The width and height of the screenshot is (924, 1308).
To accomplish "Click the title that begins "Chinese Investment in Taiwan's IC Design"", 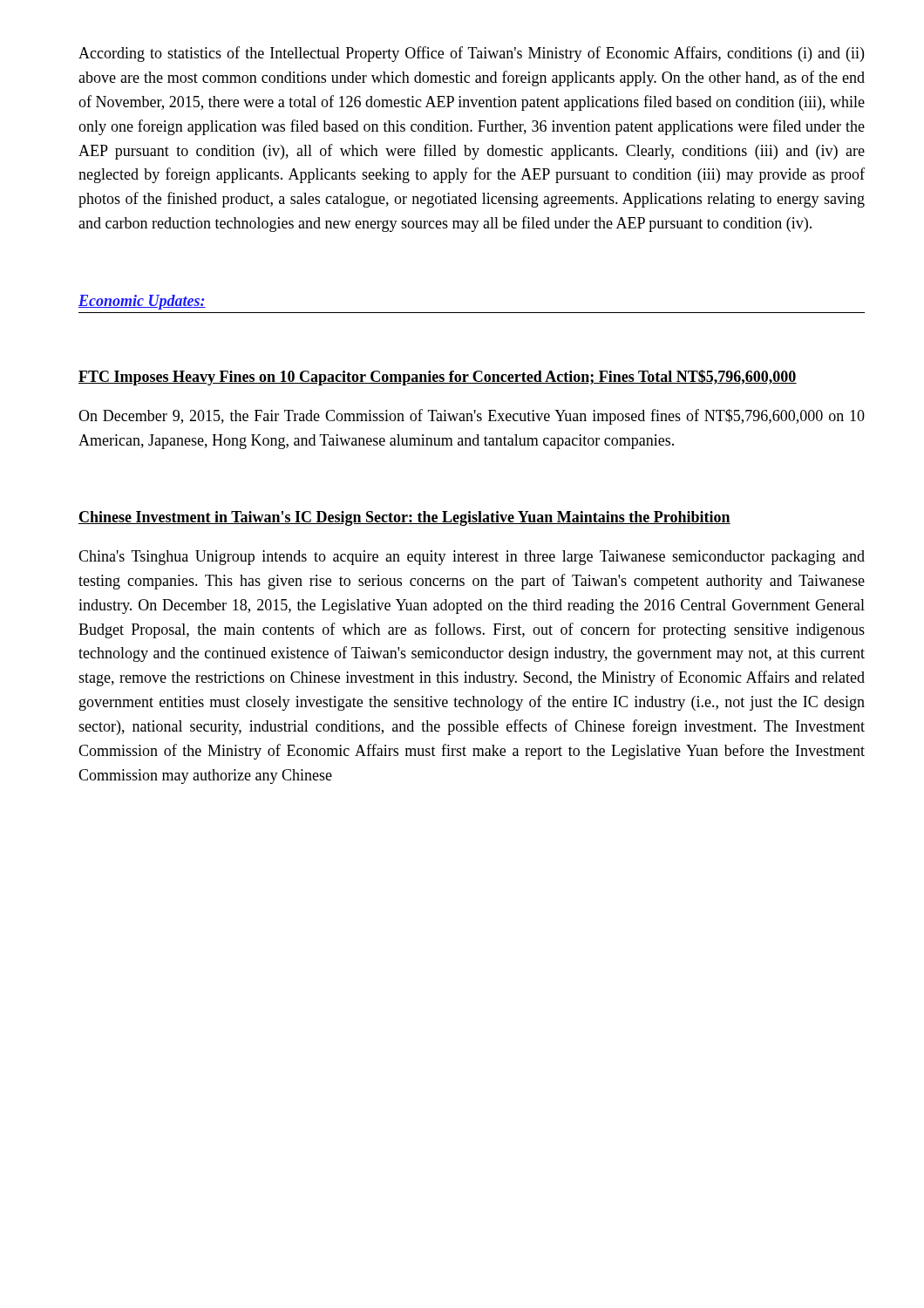I will click(x=404, y=517).
